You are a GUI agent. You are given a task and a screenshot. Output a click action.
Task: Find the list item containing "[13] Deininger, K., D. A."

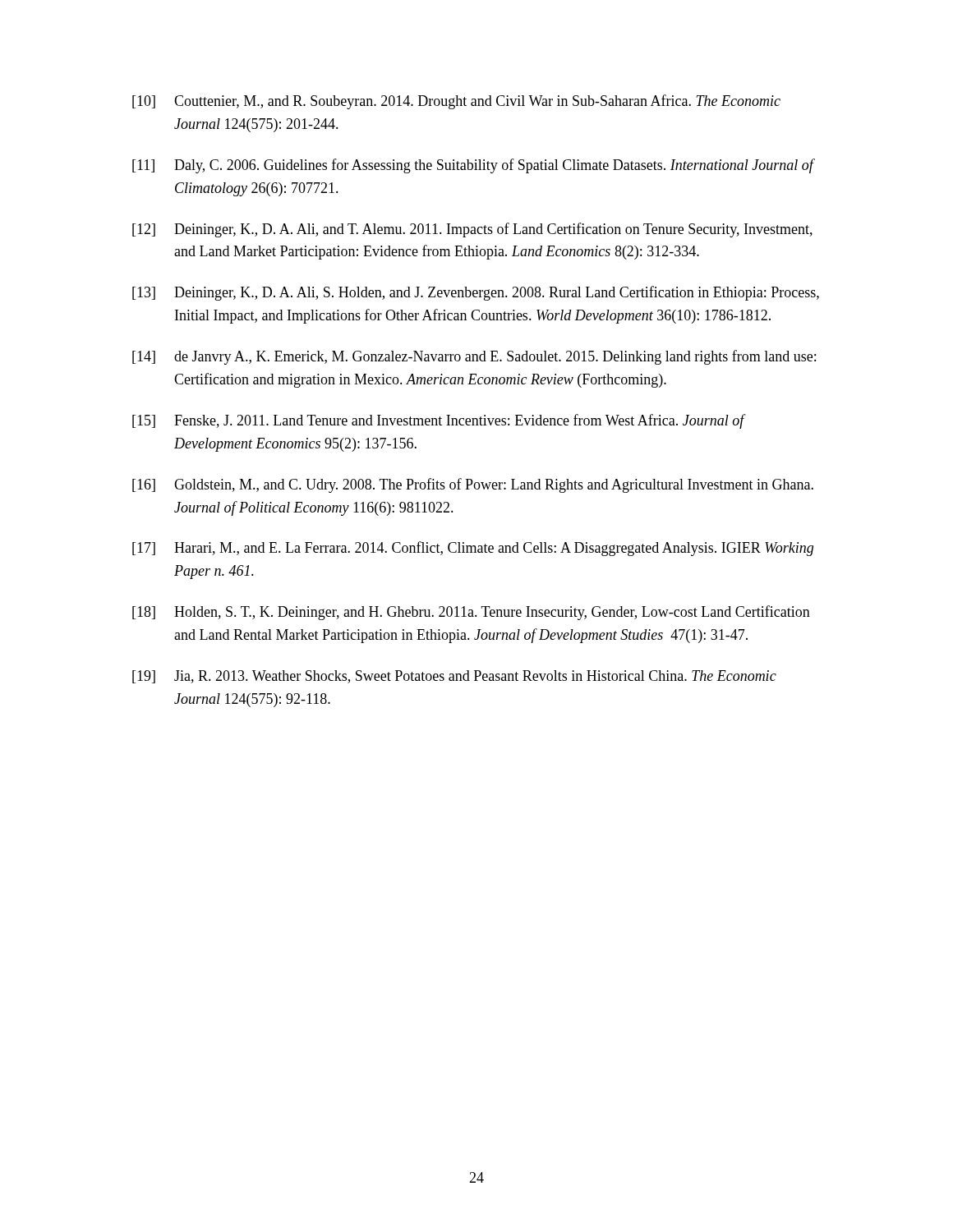476,305
